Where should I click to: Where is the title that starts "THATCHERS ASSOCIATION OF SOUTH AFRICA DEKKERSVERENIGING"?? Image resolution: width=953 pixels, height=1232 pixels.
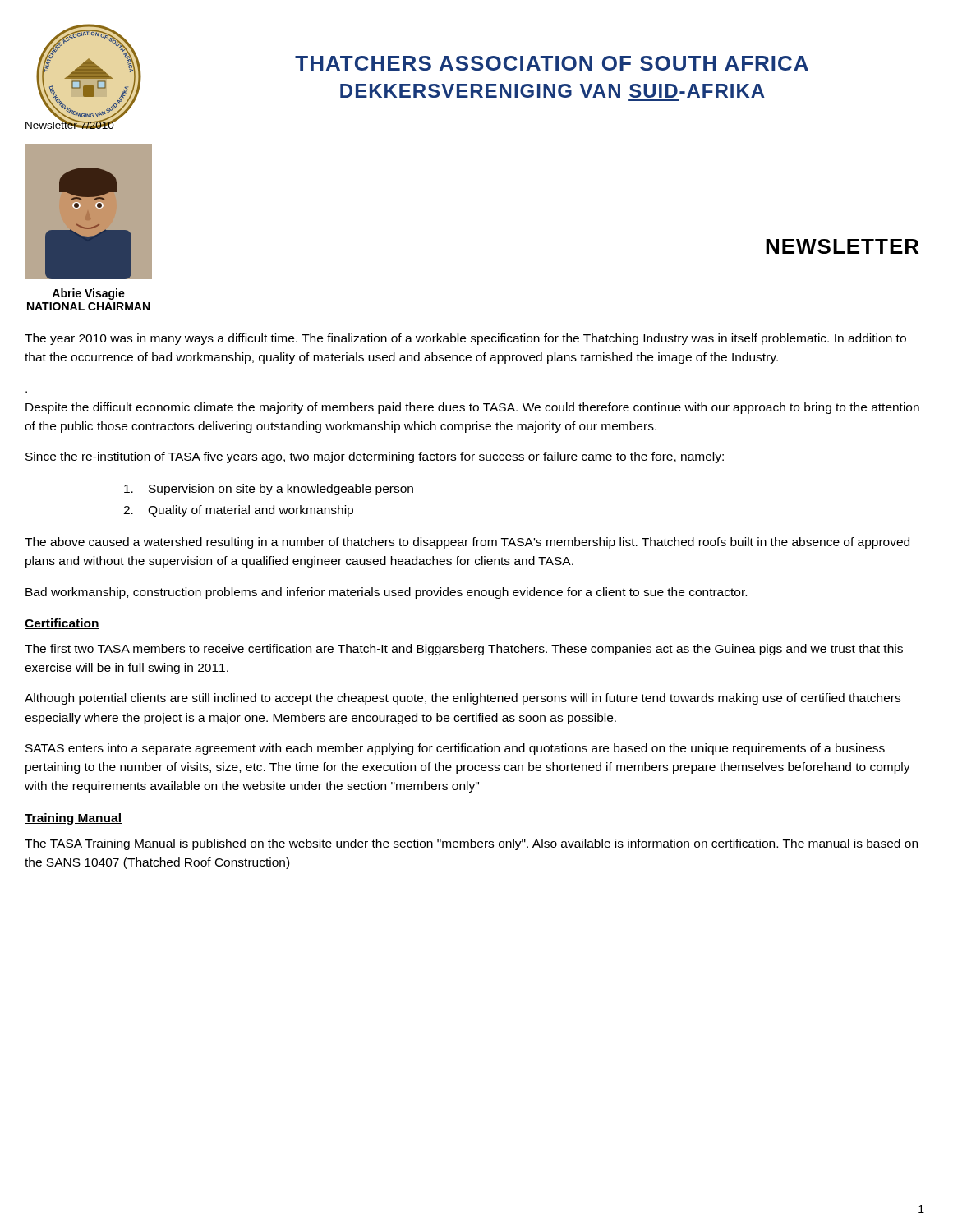pos(553,76)
